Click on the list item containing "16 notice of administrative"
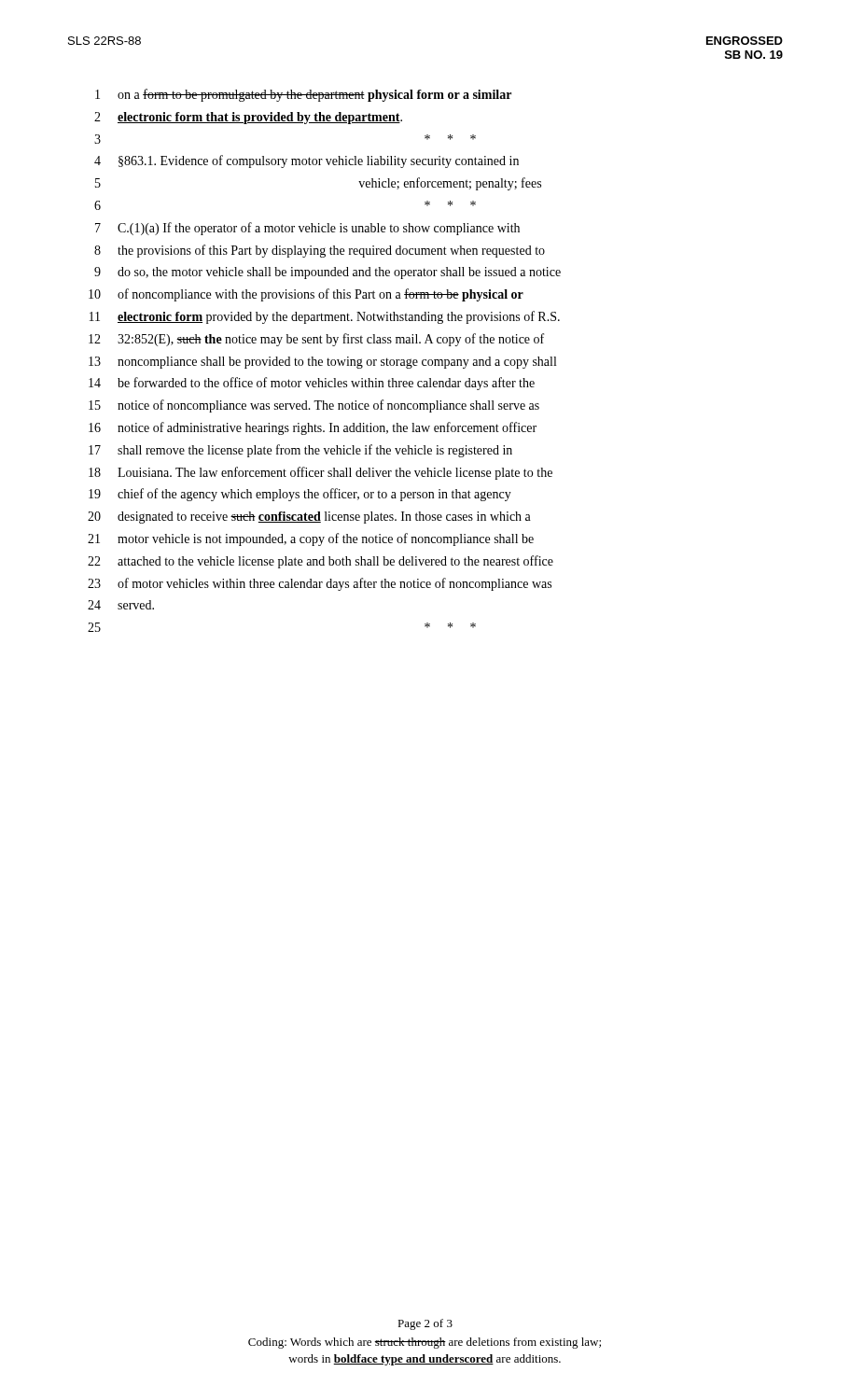 [425, 428]
